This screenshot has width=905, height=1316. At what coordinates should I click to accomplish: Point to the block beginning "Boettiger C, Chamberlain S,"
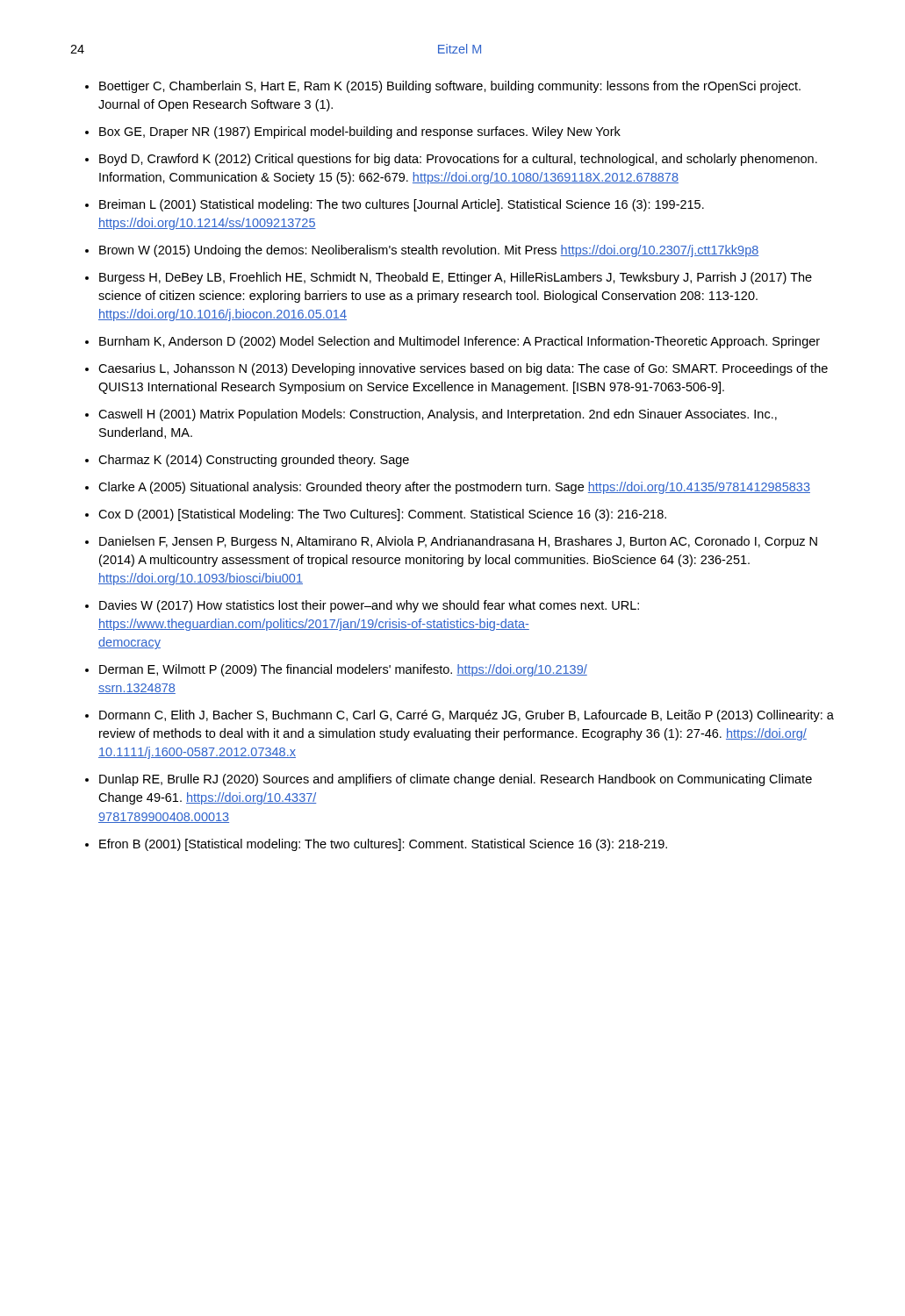[x=450, y=95]
